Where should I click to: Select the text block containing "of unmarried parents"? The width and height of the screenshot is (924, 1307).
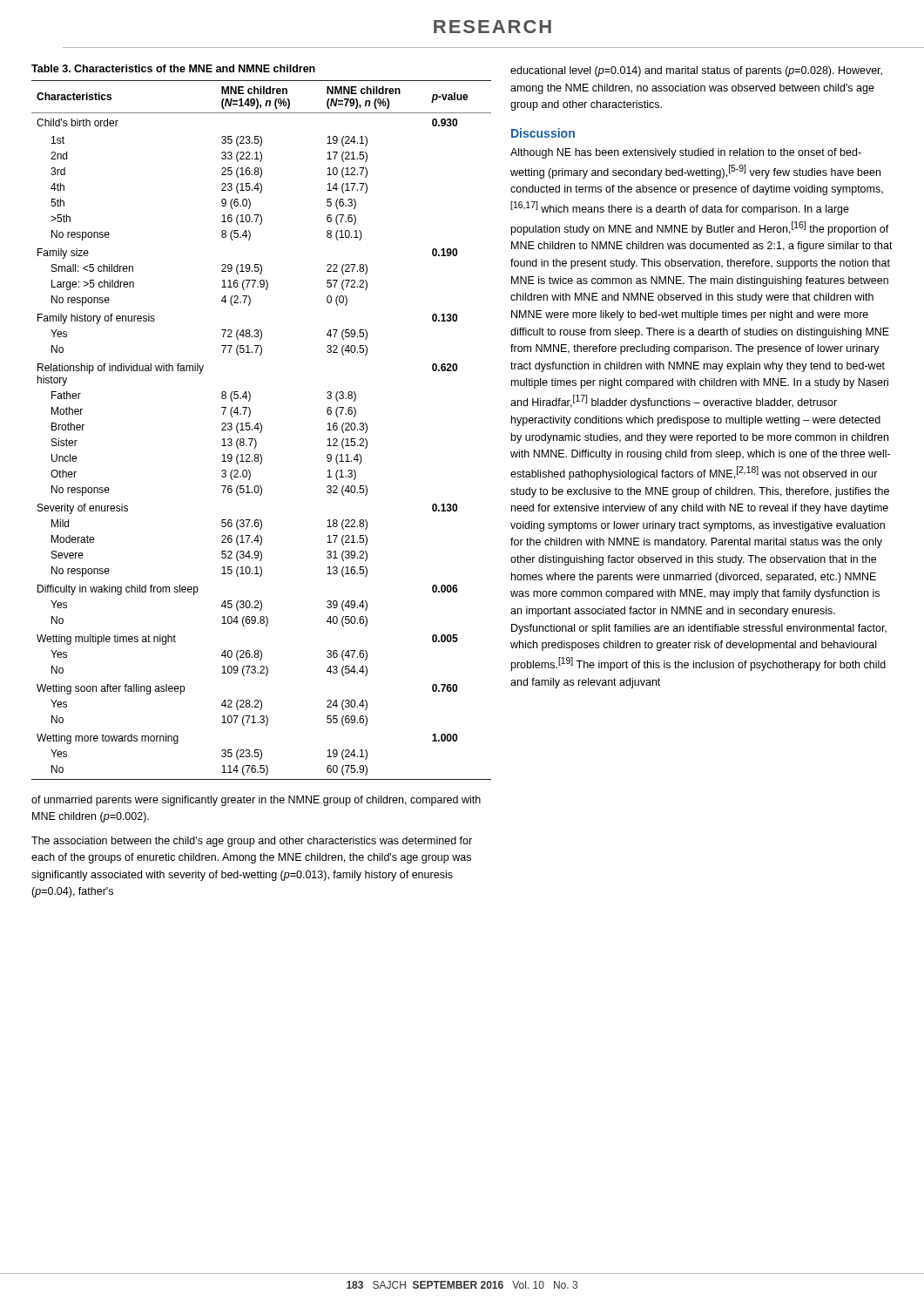click(x=256, y=808)
